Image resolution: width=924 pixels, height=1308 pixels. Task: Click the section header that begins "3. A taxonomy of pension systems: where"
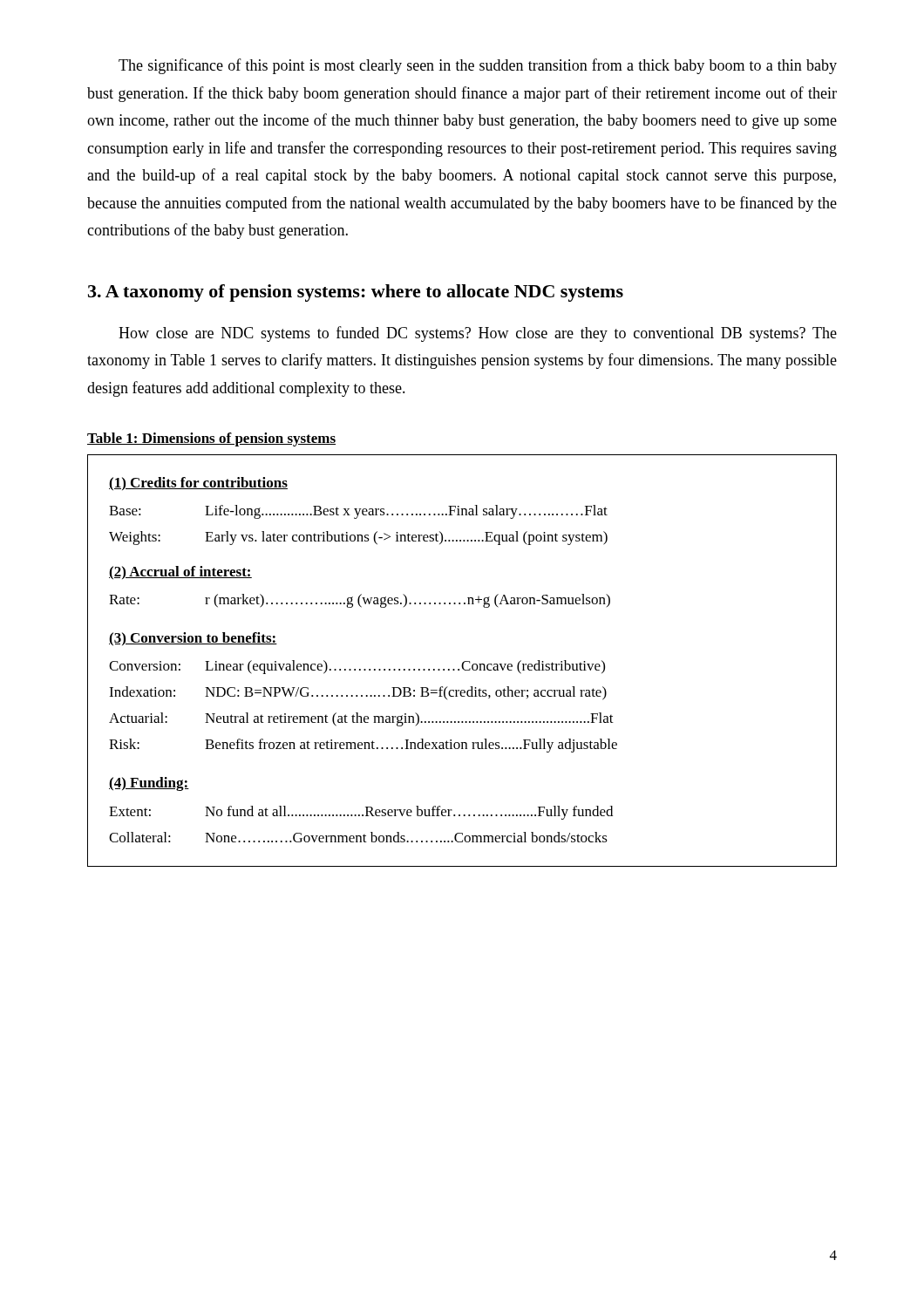point(355,290)
